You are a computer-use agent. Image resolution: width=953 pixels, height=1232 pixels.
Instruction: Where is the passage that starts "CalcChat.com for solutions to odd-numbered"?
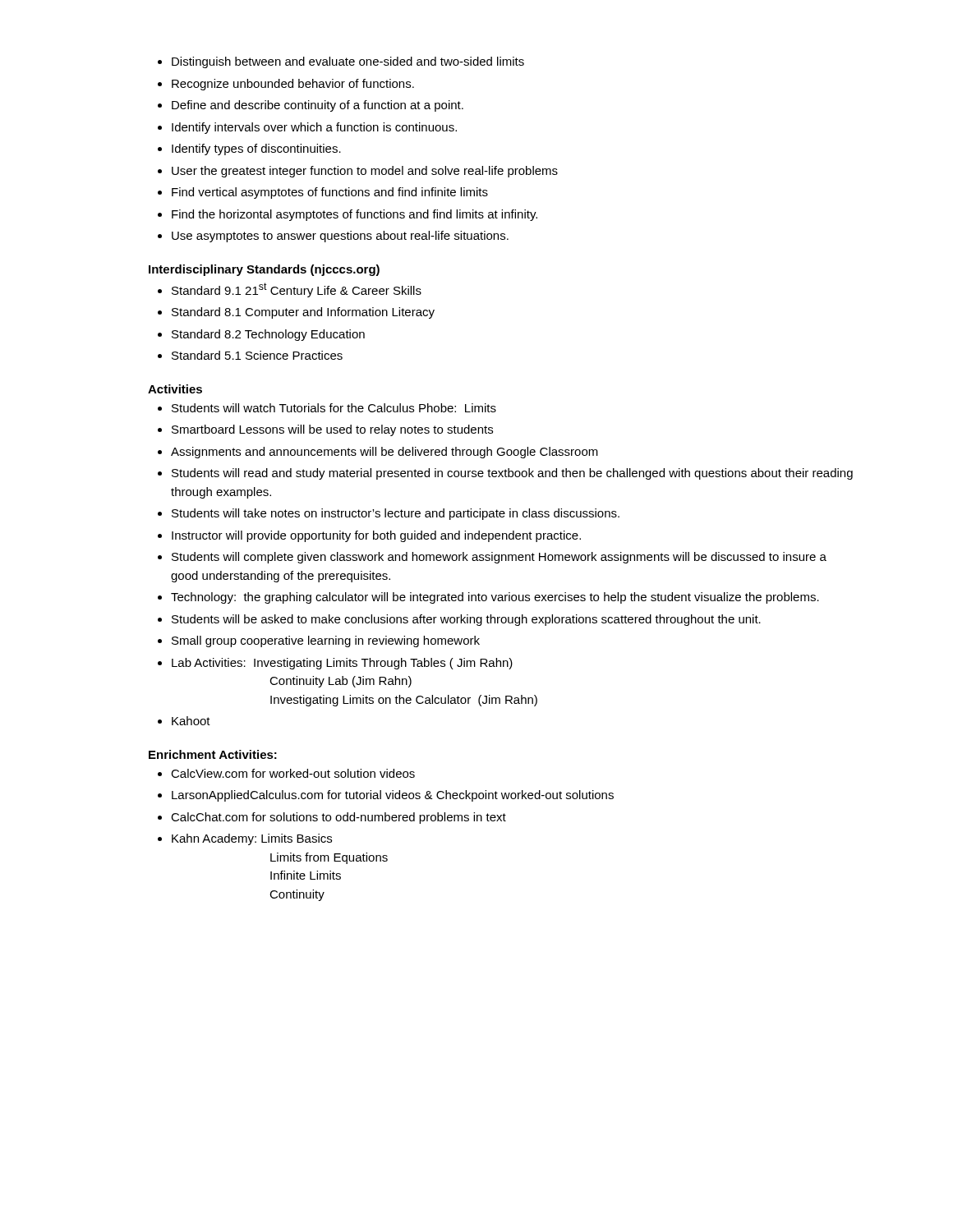338,816
